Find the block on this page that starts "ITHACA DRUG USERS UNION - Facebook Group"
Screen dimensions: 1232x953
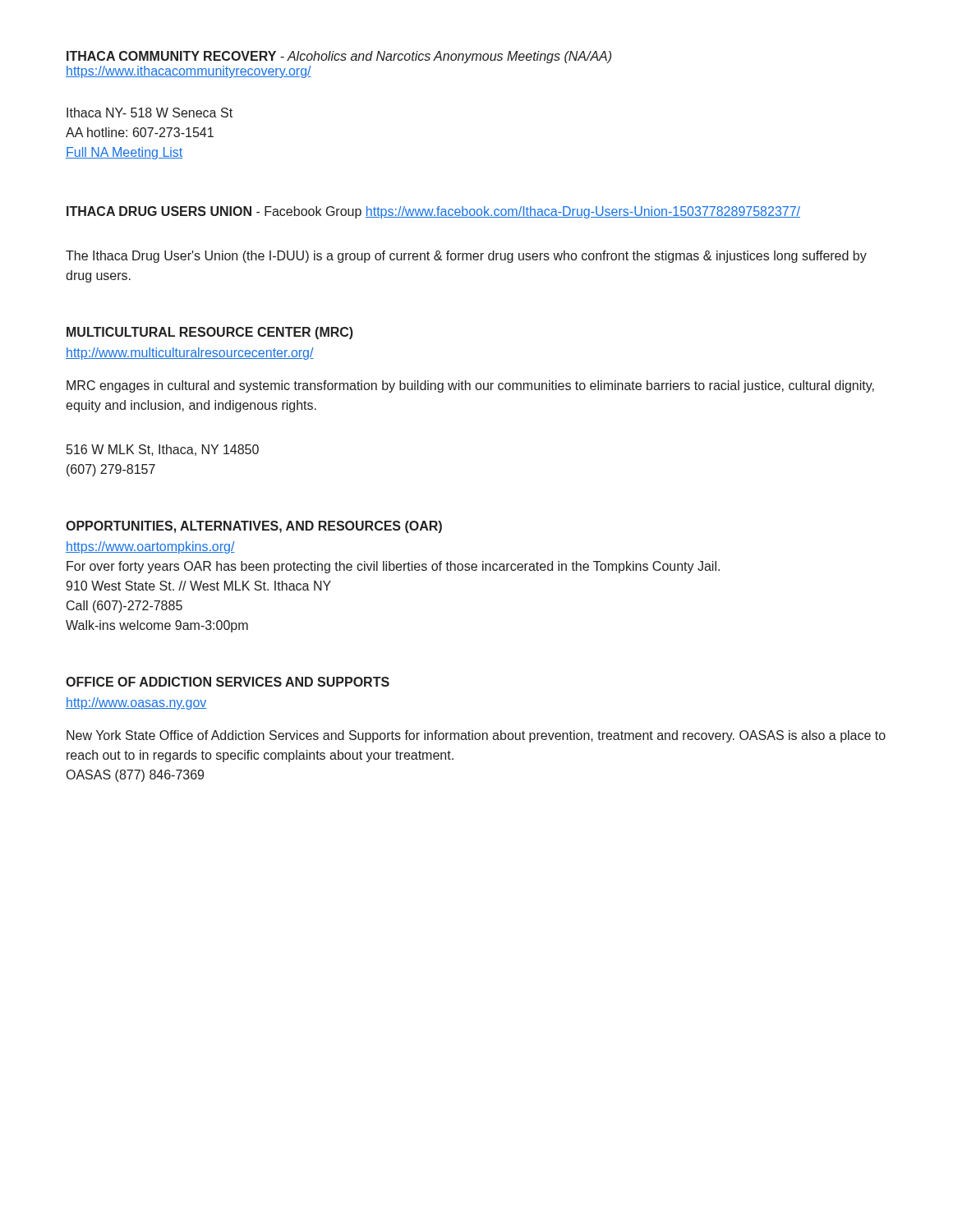point(433,211)
